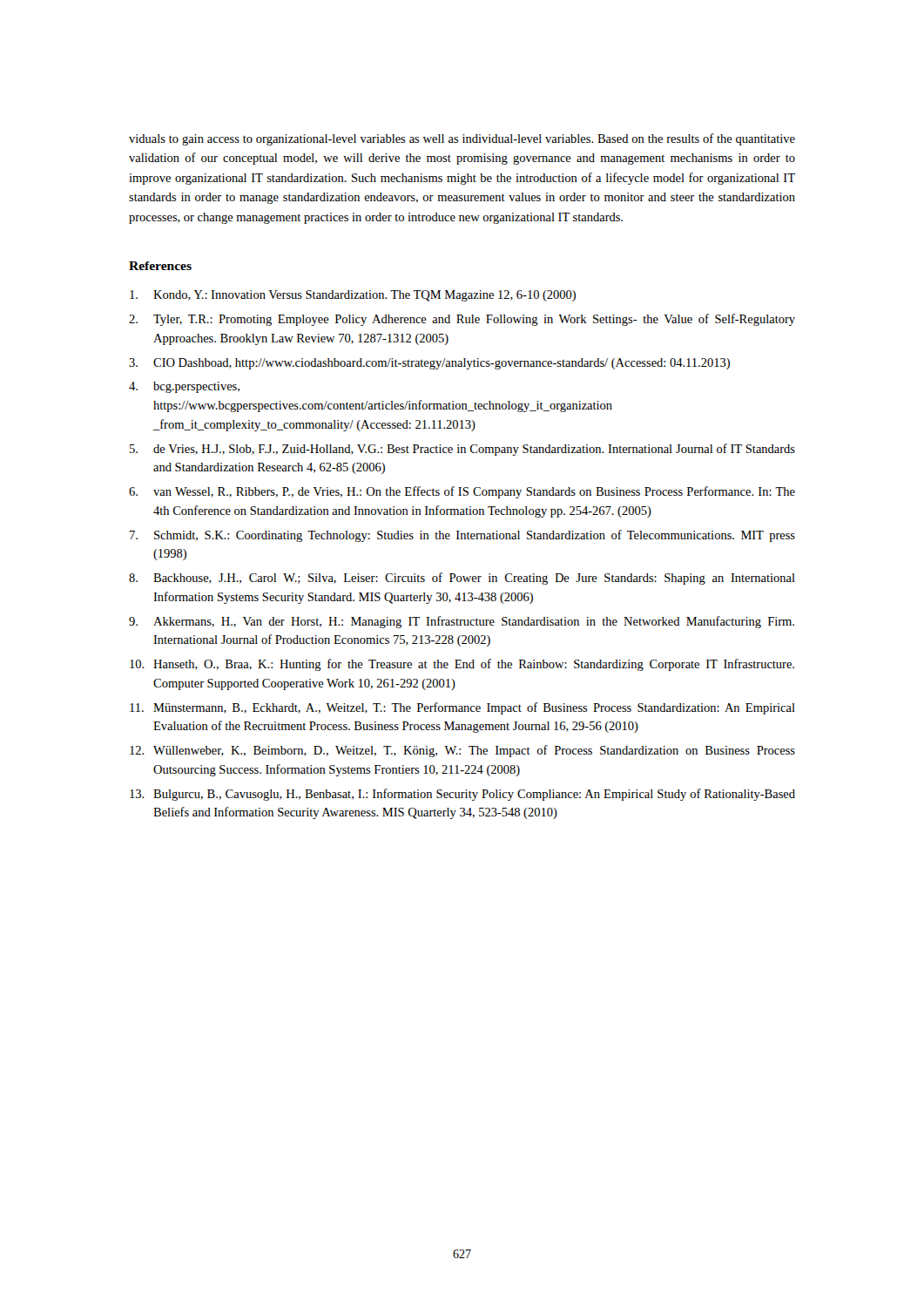Click on the list item with the text "9. Akkermans, H., Van der Horst,"
Viewport: 924px width, 1307px height.
click(x=462, y=631)
